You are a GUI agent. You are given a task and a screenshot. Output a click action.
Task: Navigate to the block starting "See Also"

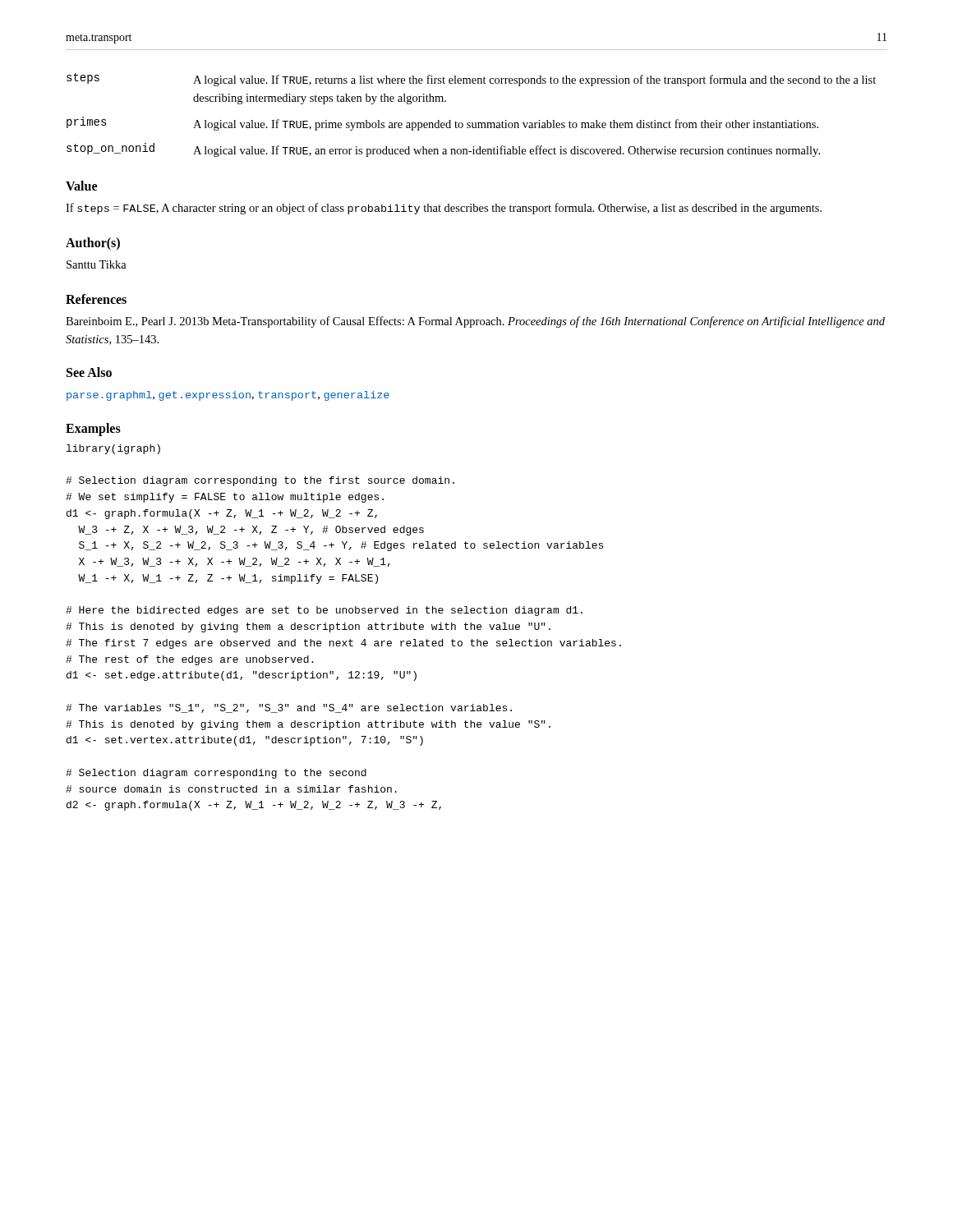(x=89, y=372)
